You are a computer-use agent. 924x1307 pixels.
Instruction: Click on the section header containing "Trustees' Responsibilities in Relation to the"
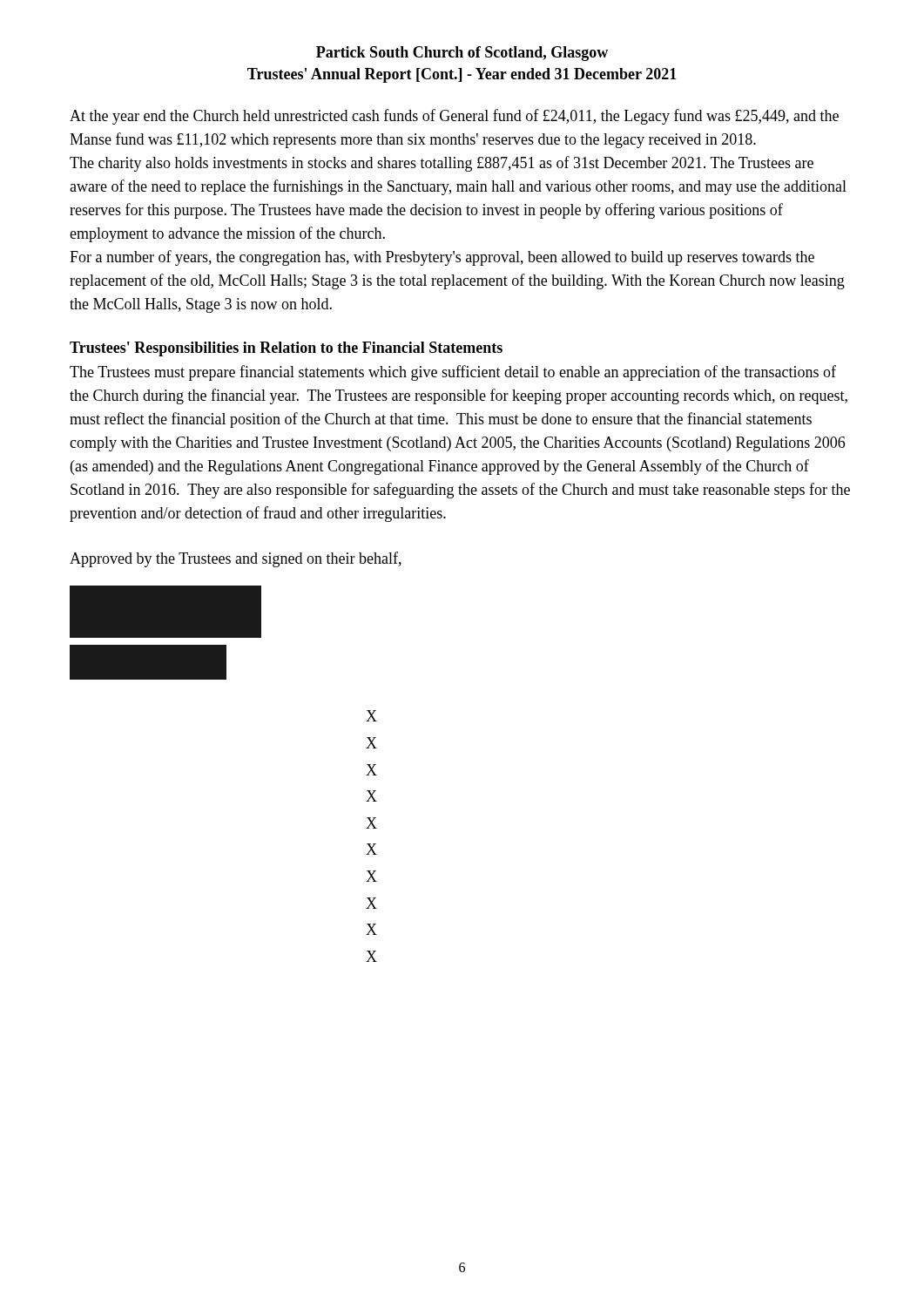coord(286,348)
